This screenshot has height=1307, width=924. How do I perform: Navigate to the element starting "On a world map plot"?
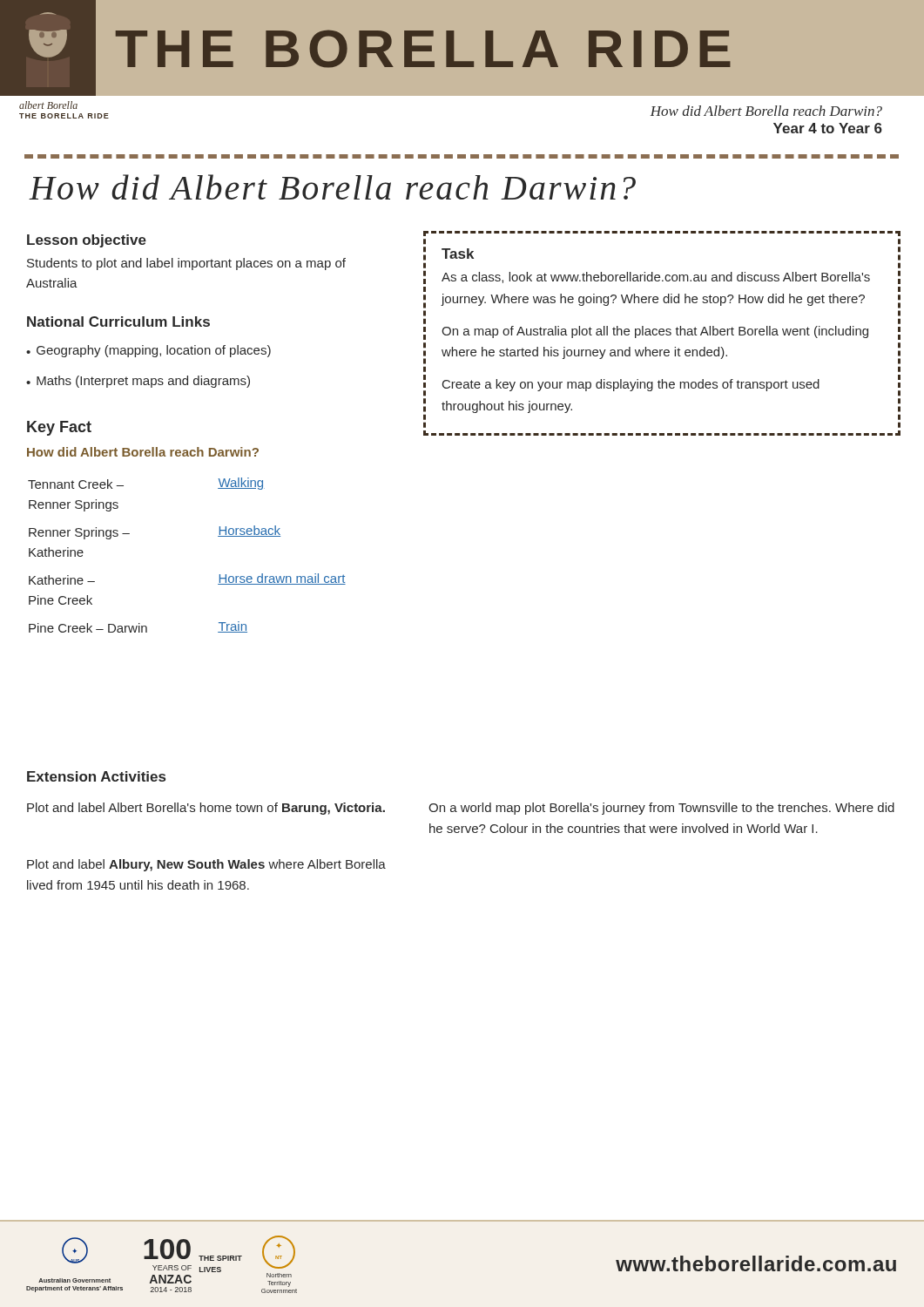coord(662,818)
